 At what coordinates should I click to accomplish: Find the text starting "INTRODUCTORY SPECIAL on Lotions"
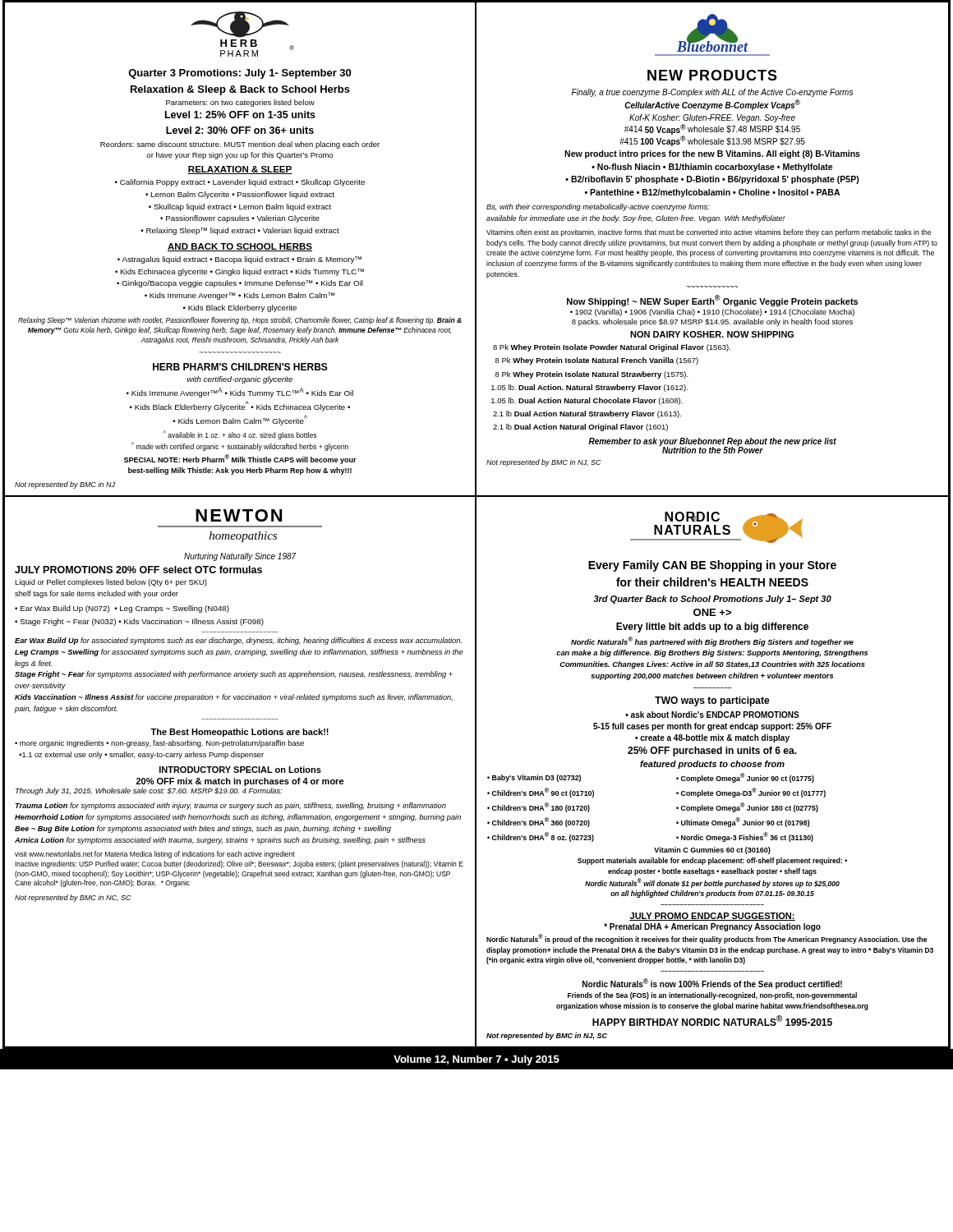pos(240,770)
